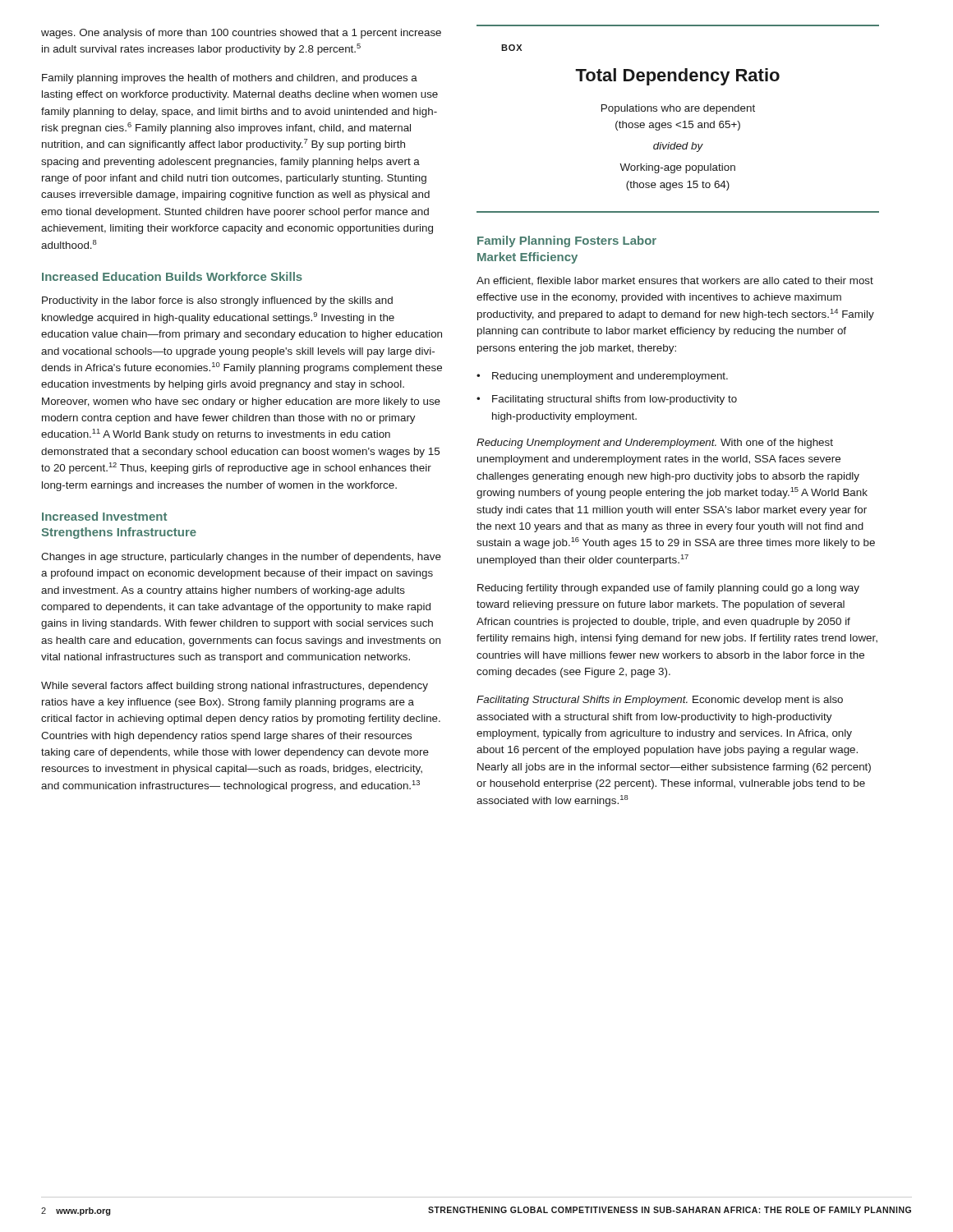Locate the text starting "Total Dependency Ratio"
The width and height of the screenshot is (953, 1232).
[678, 75]
